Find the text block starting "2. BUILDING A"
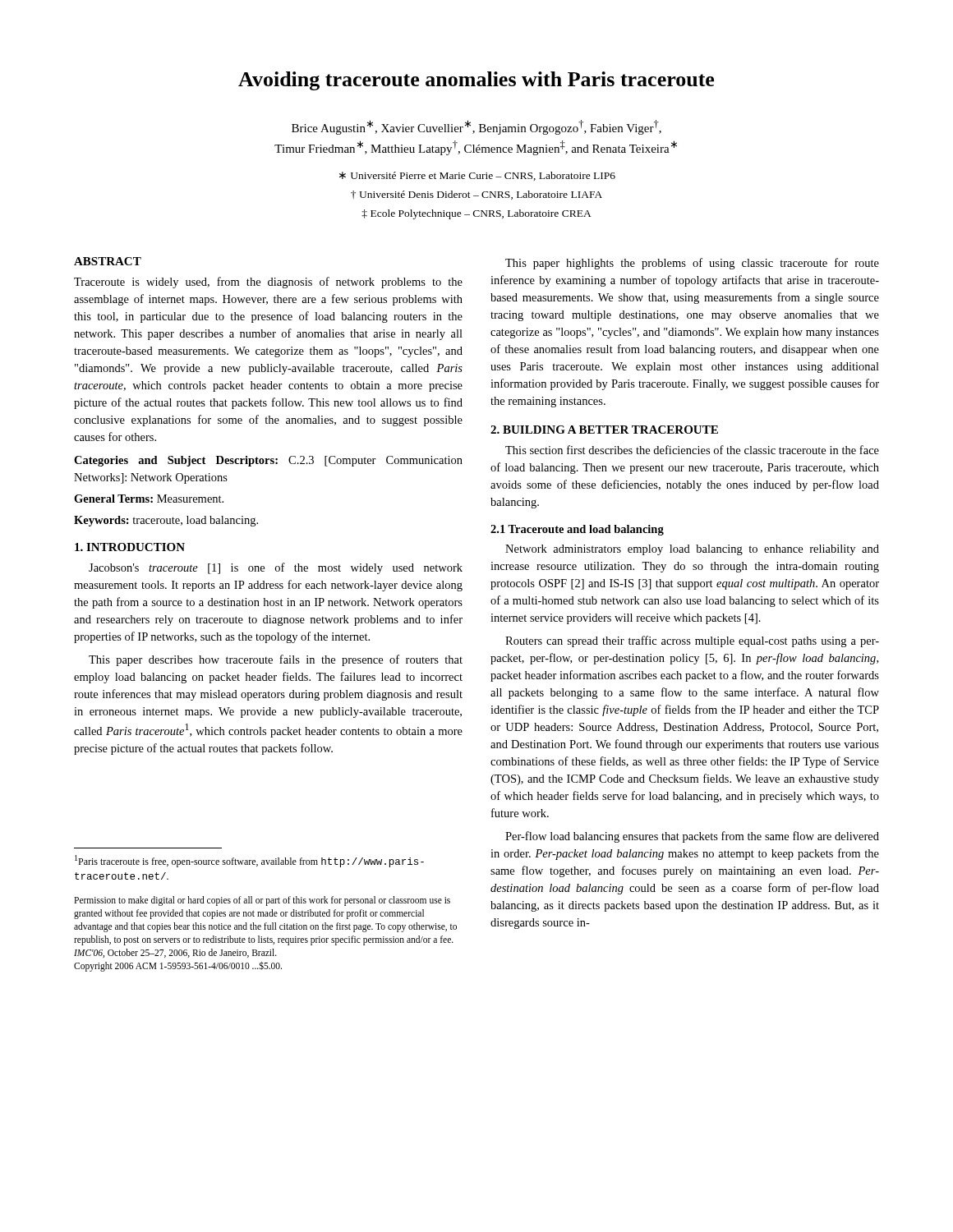Screen dimensions: 1232x953 click(x=605, y=429)
